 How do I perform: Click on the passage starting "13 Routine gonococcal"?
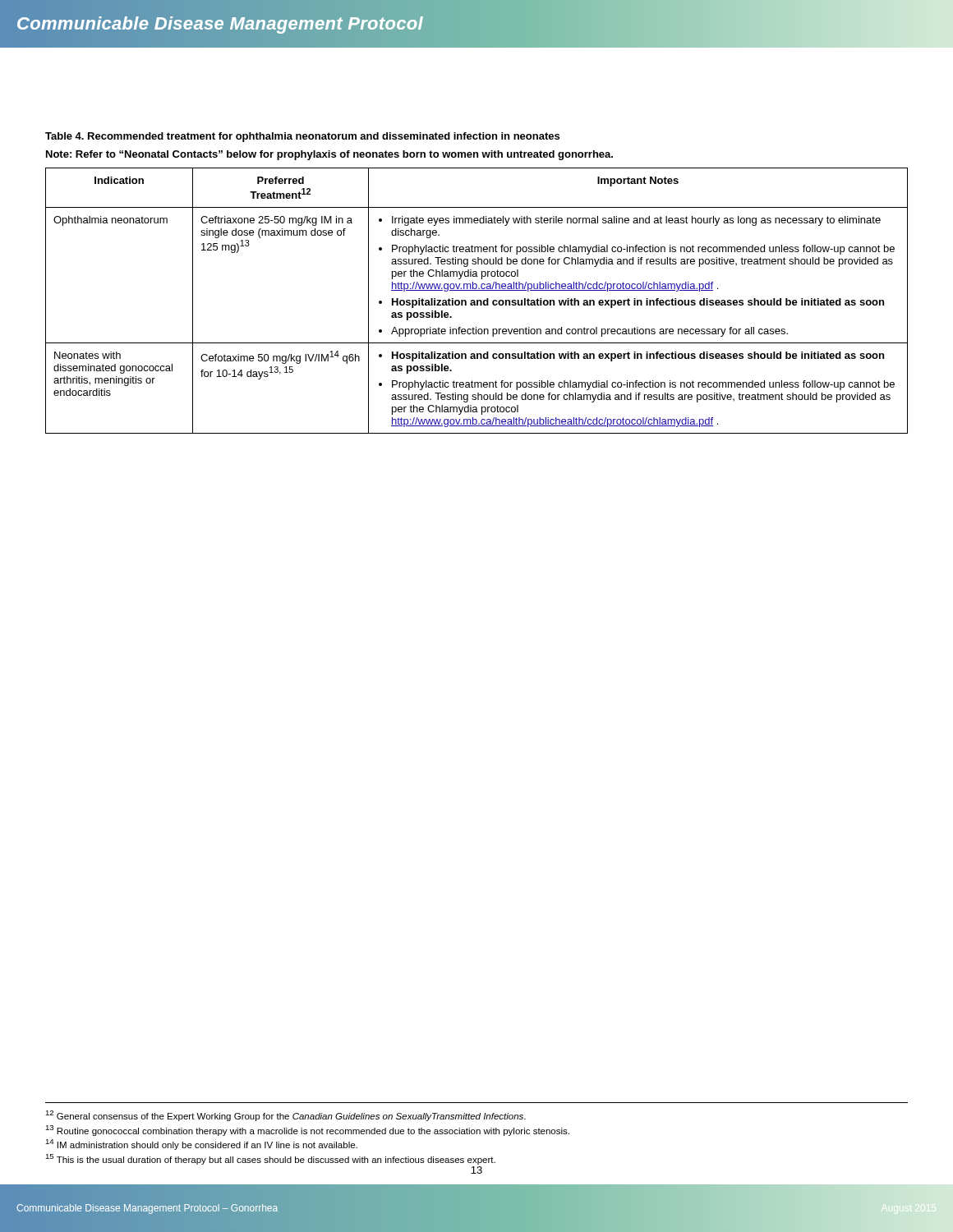pyautogui.click(x=308, y=1129)
